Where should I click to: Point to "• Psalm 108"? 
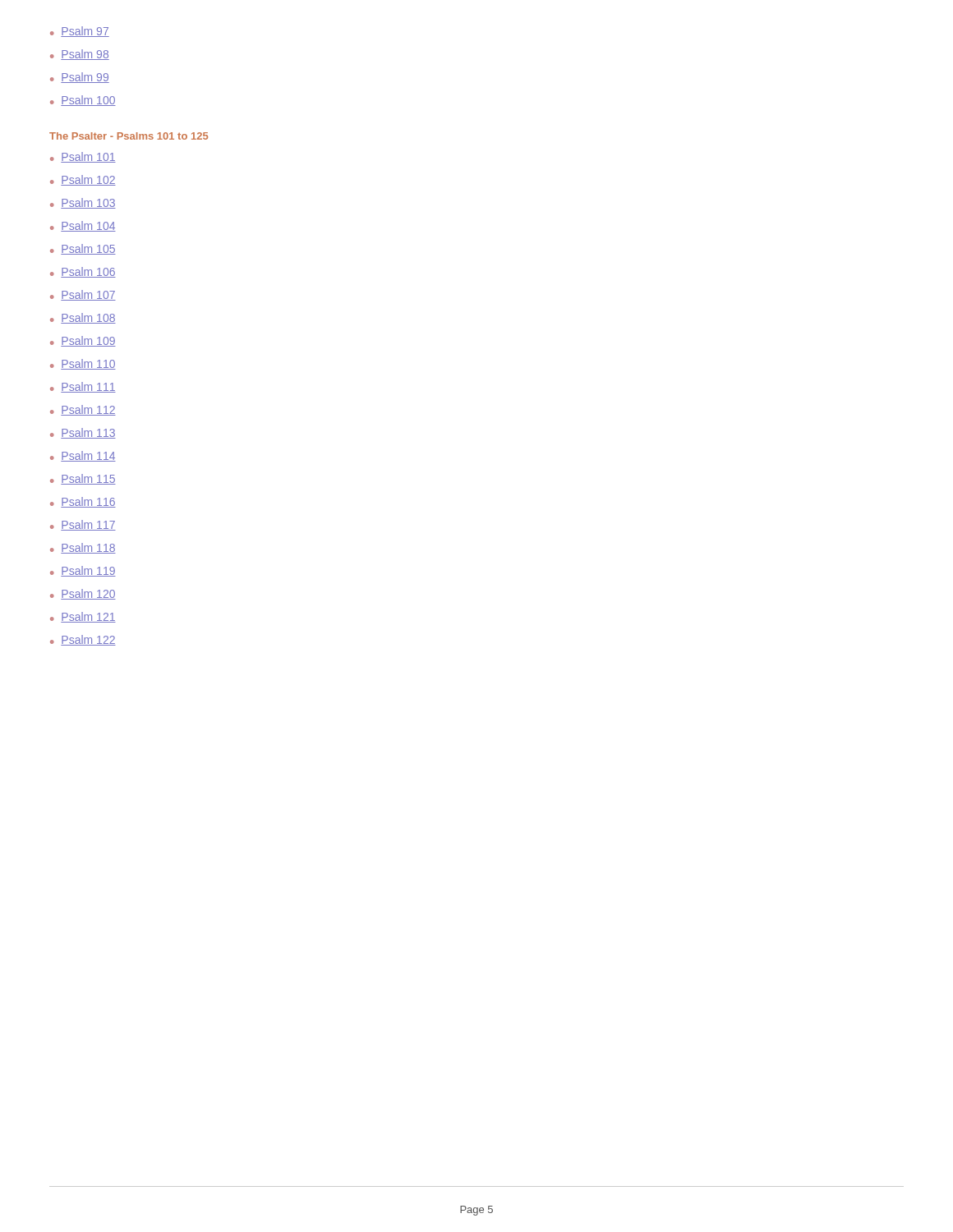pyautogui.click(x=82, y=320)
